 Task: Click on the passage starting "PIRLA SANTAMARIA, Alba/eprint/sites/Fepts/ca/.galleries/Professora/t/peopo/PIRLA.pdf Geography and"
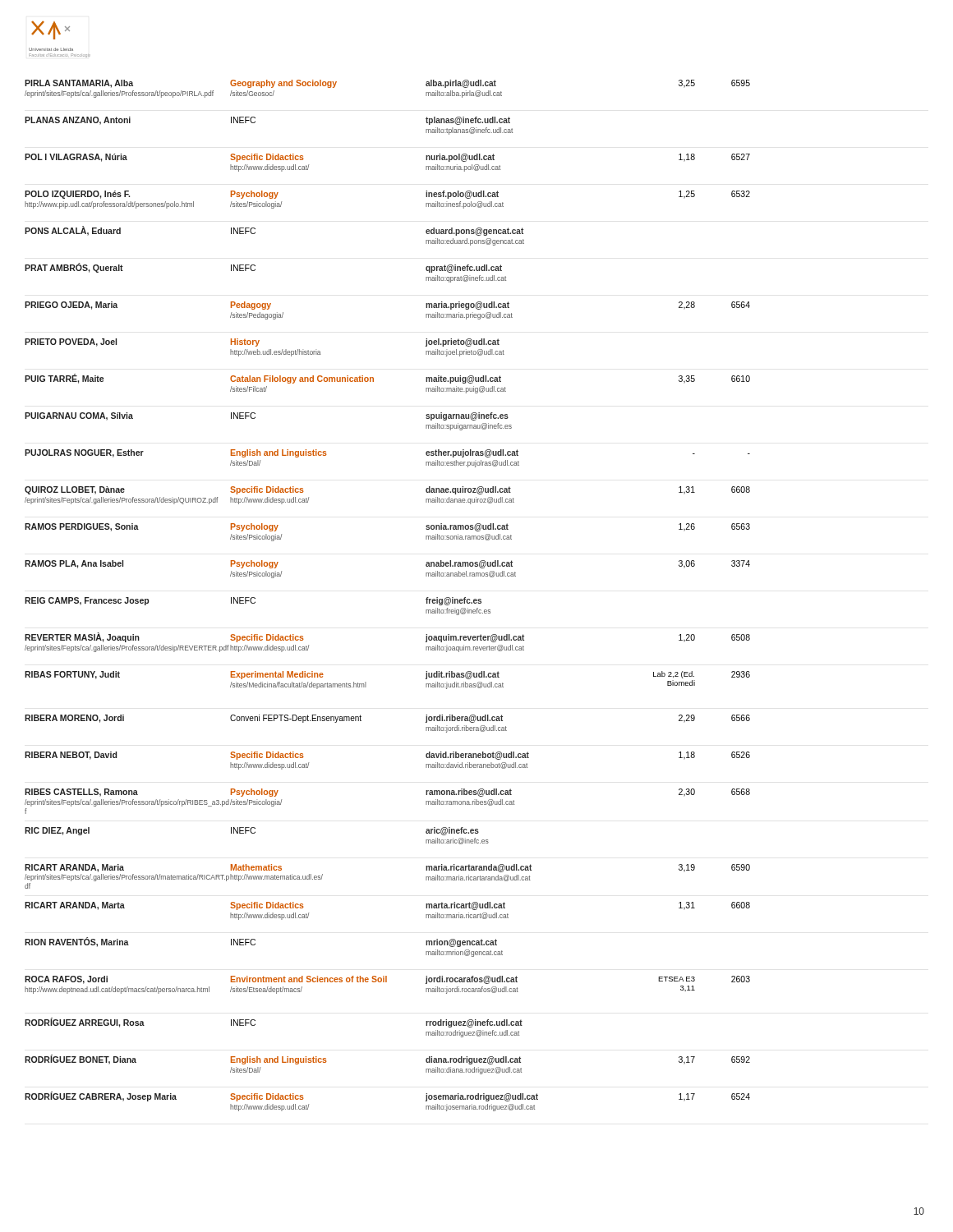(x=73, y=83)
